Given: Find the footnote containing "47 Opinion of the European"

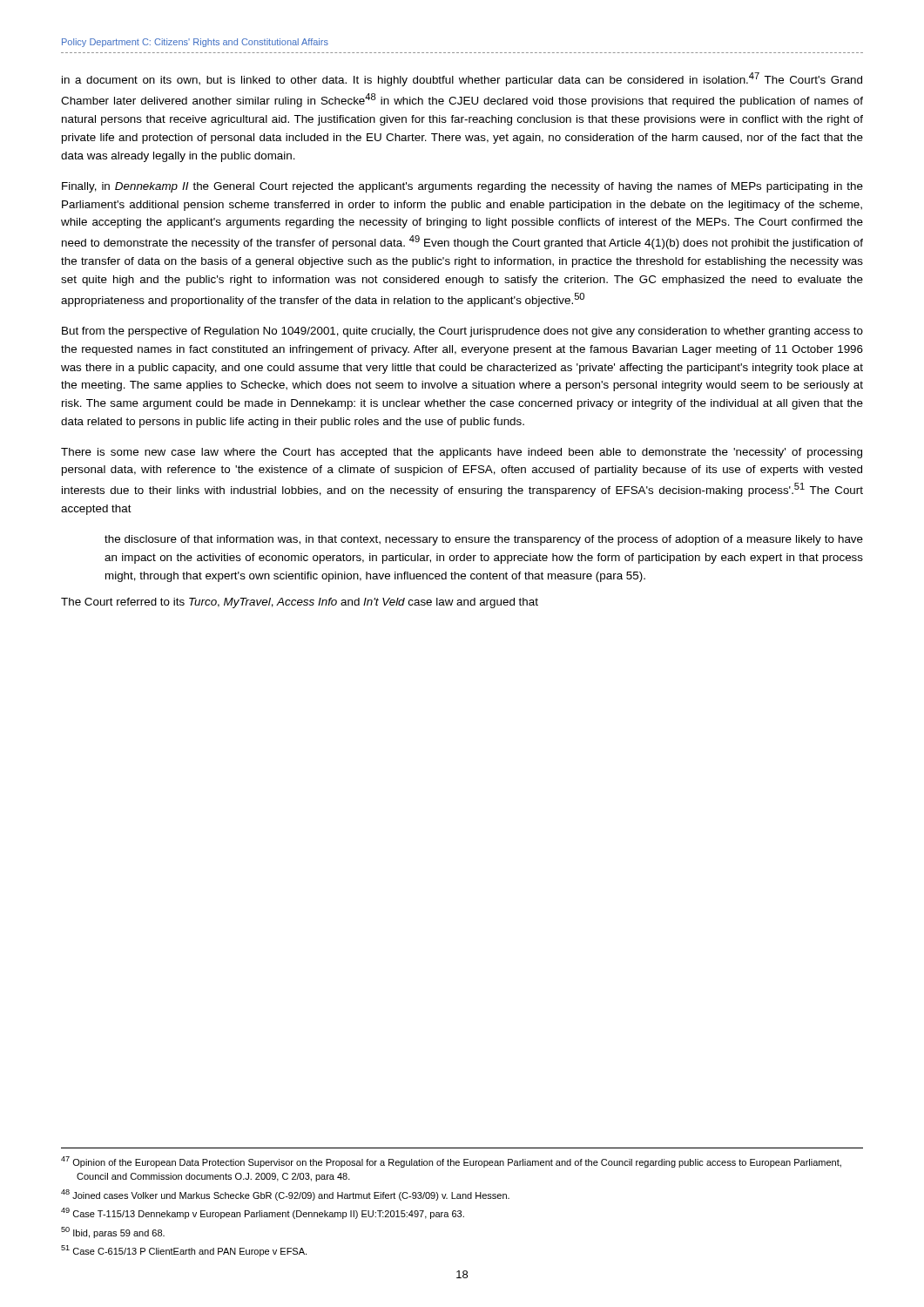Looking at the screenshot, I should point(452,1168).
